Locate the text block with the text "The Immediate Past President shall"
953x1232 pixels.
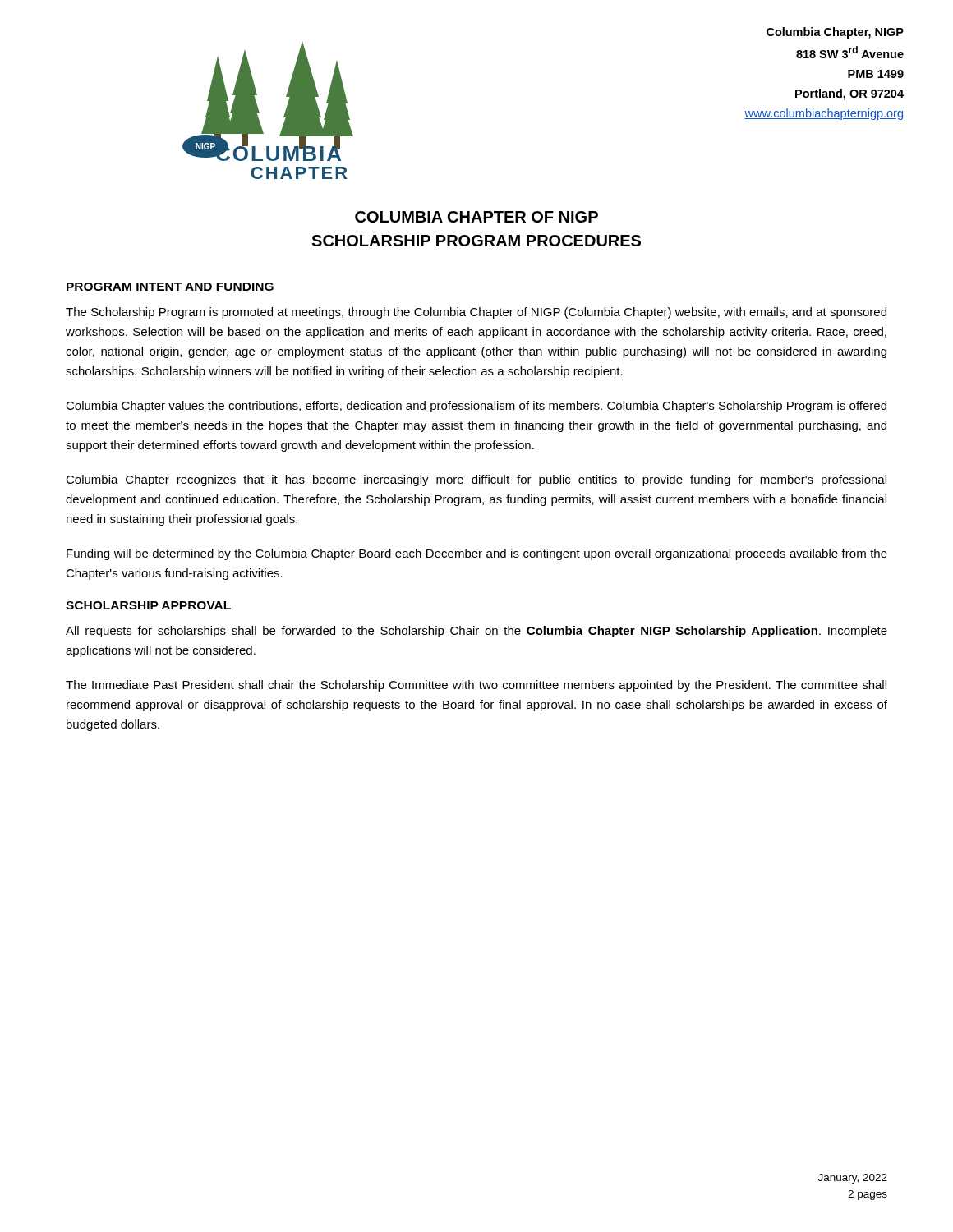coord(476,704)
